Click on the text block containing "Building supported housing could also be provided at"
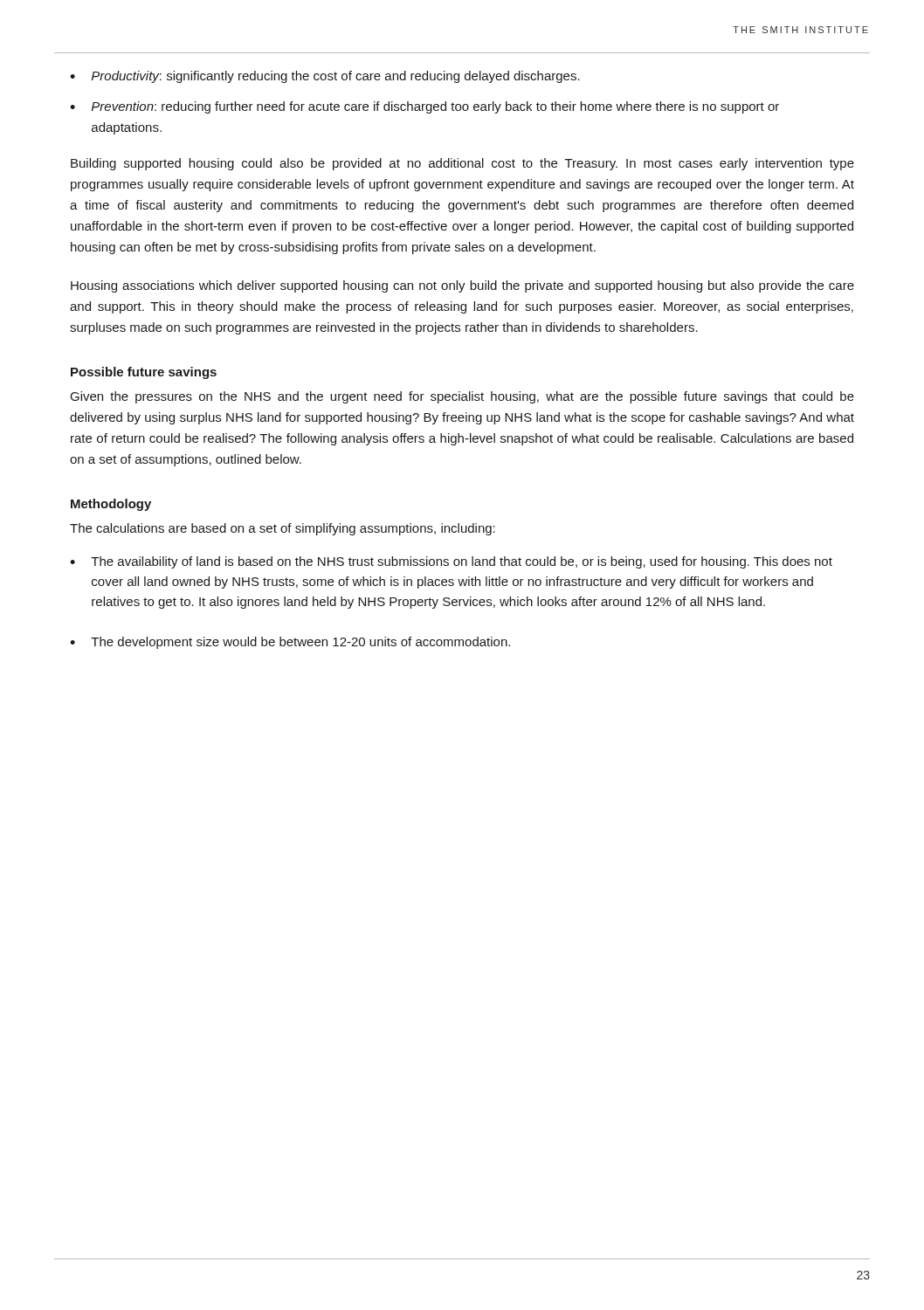This screenshot has height=1310, width=924. pos(462,205)
